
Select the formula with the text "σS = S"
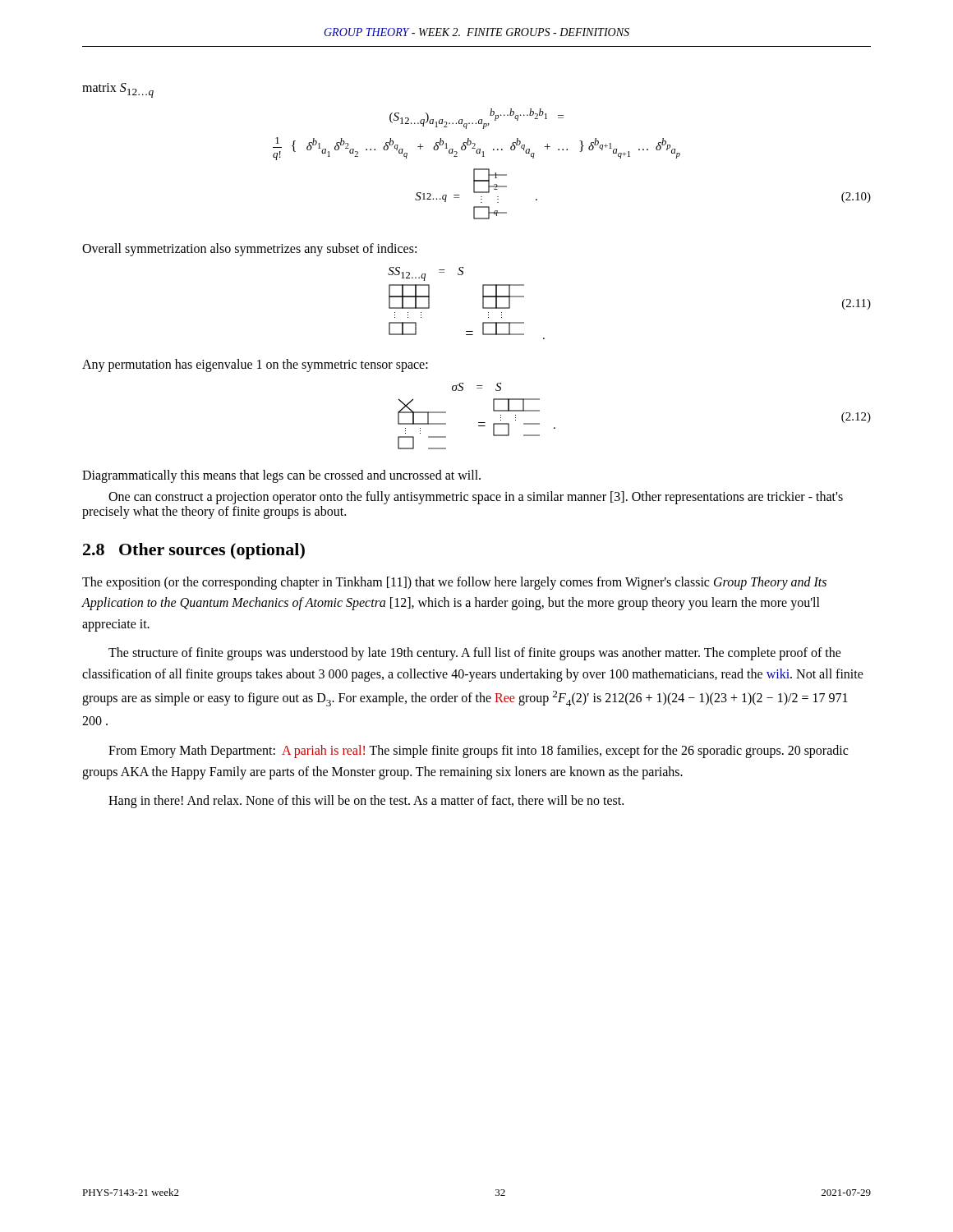coord(476,417)
